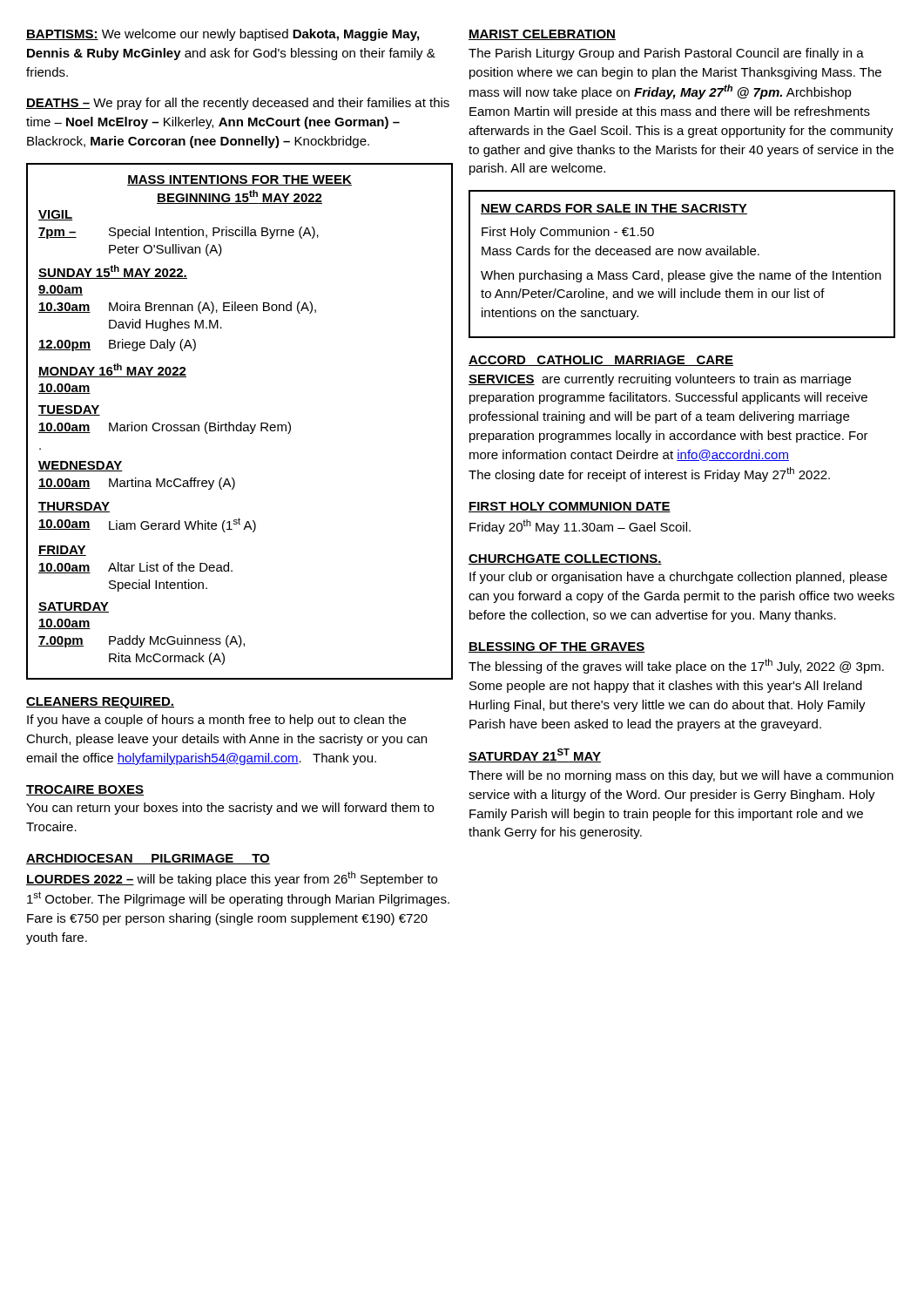This screenshot has width=924, height=1307.
Task: Point to the block starting "DEATHS – We pray for all the"
Action: [240, 122]
